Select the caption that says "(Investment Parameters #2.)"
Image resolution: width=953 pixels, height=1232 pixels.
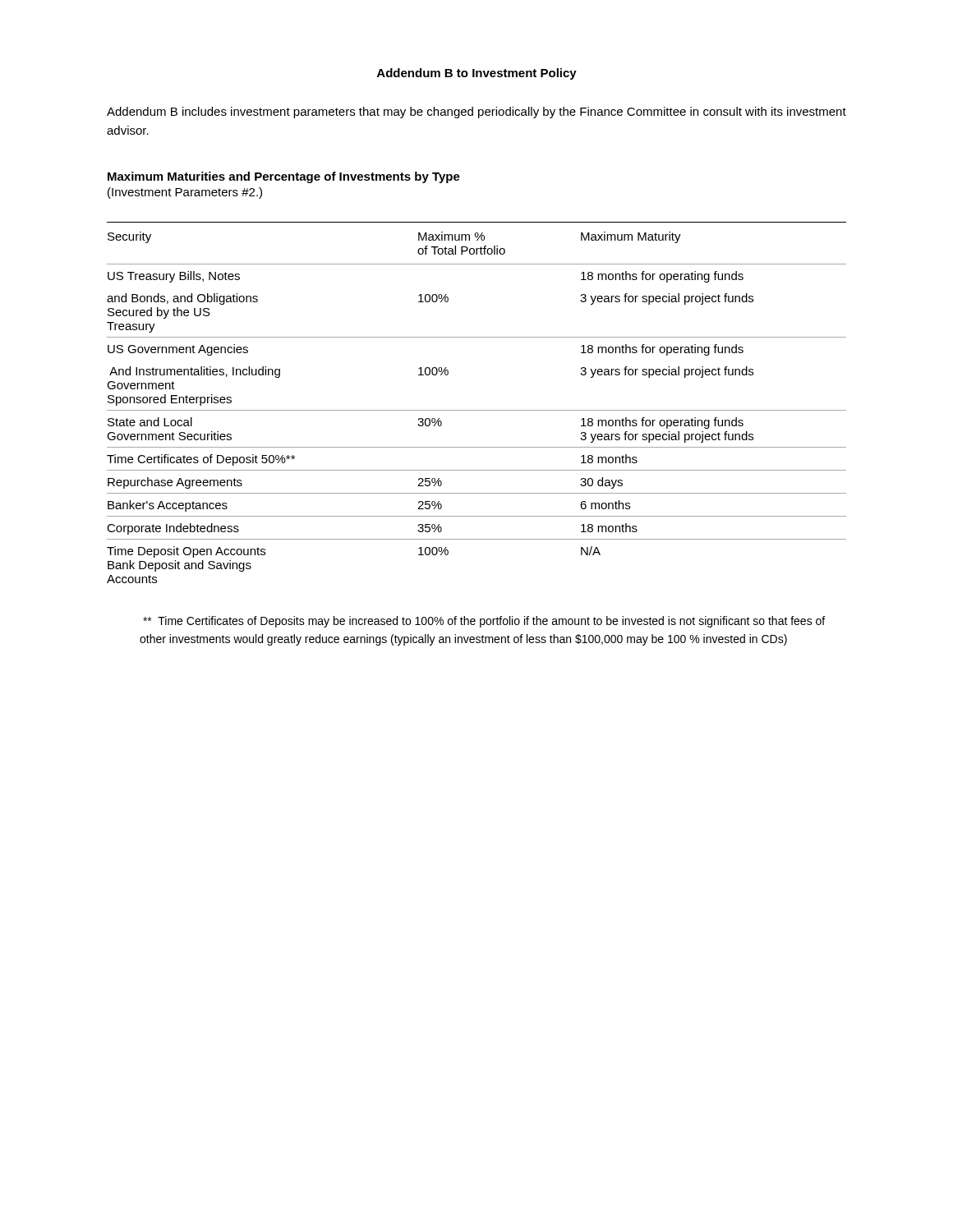tap(185, 192)
